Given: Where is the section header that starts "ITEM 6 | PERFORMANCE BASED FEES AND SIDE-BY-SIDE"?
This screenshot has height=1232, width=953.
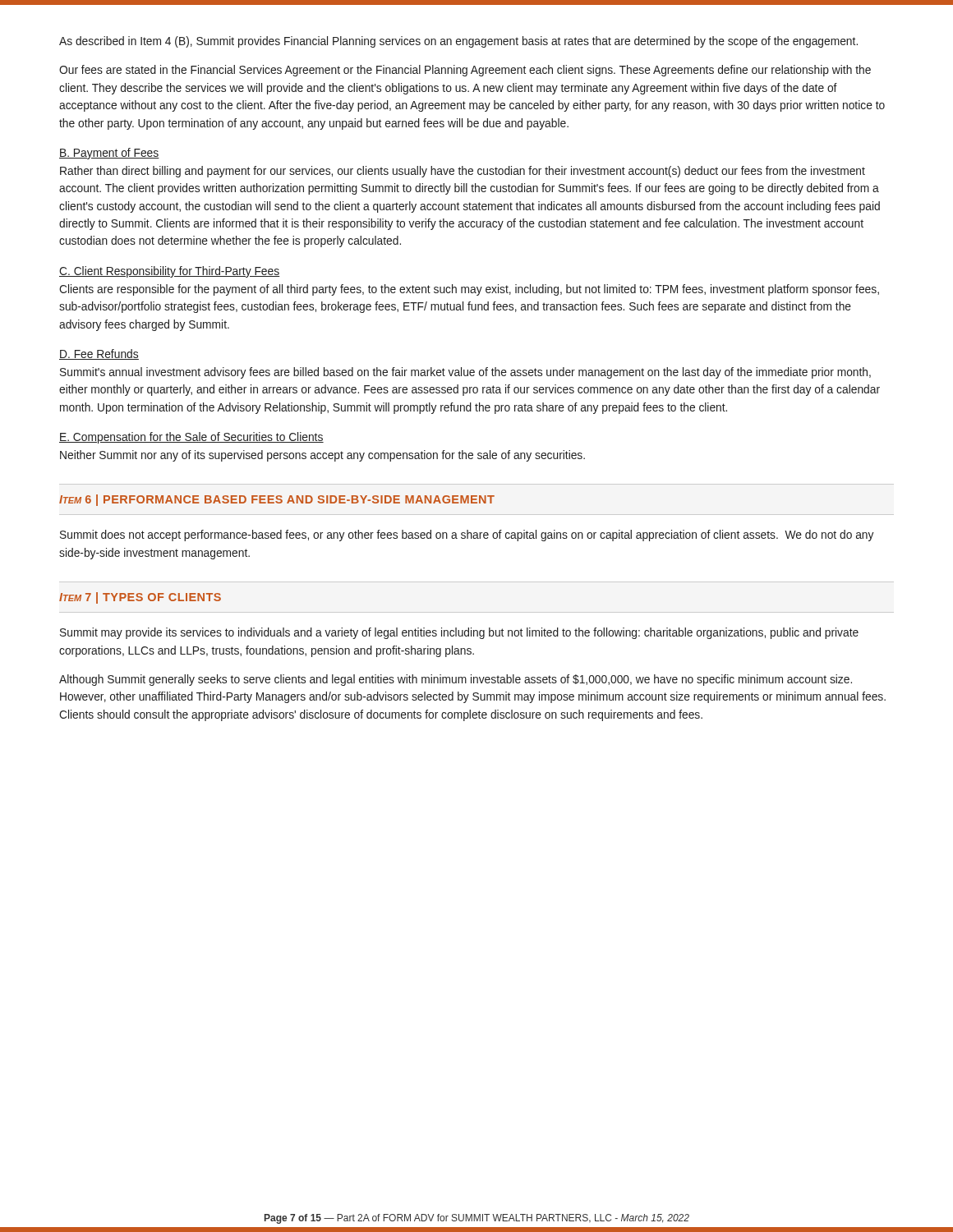Looking at the screenshot, I should [277, 500].
